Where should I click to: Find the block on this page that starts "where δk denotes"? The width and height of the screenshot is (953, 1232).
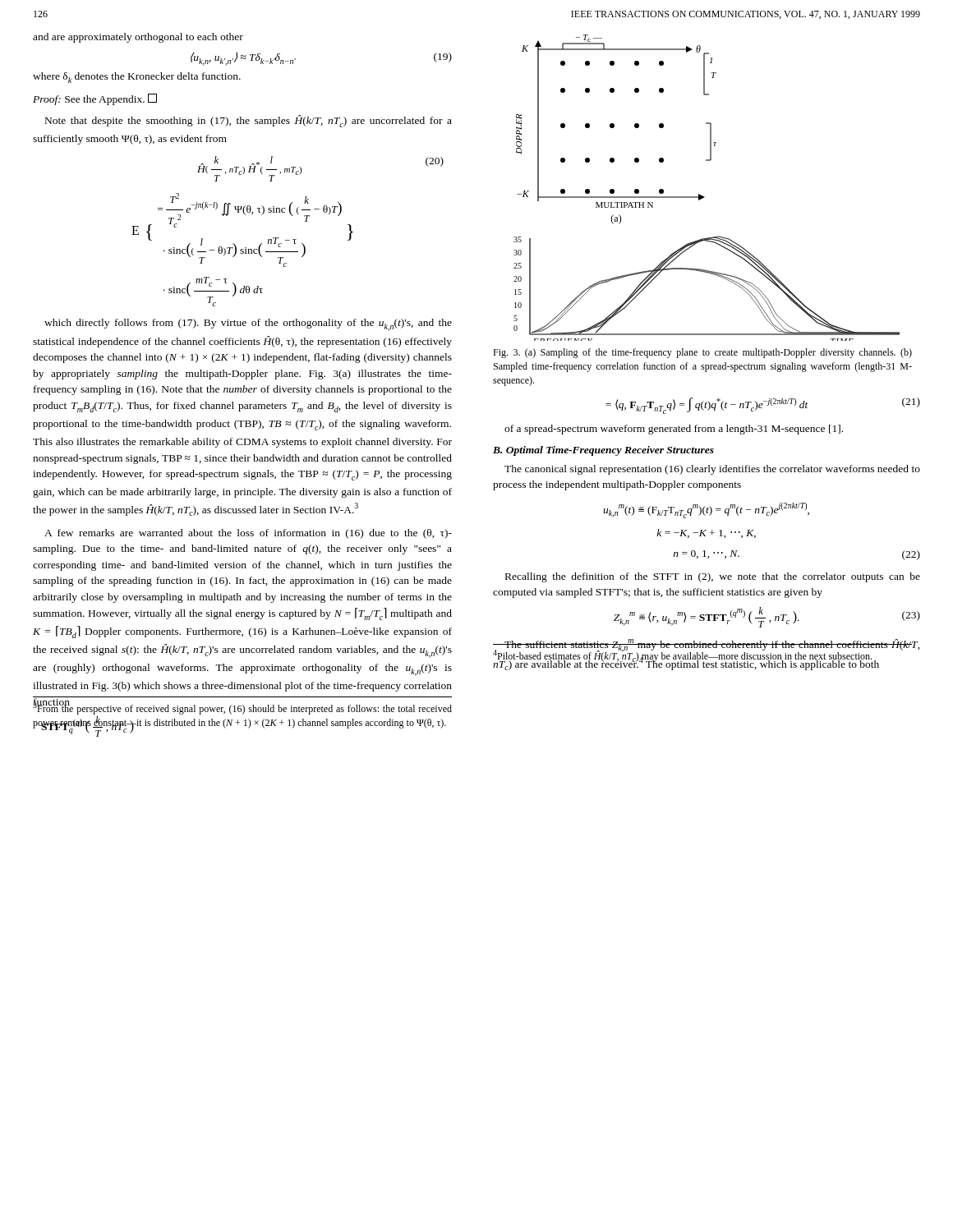tap(242, 77)
